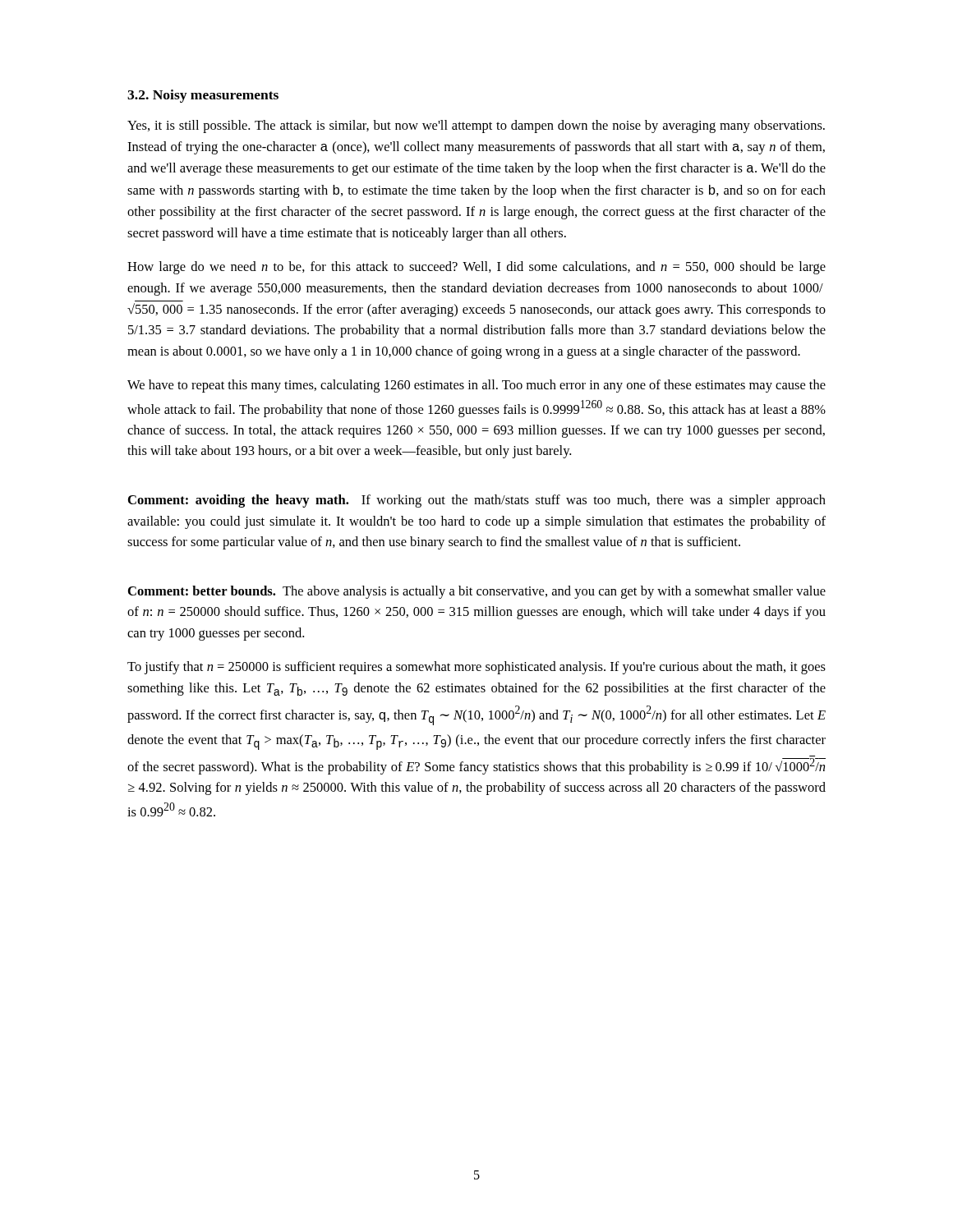
Task: Select the text block with the text "How large do we need"
Action: (476, 309)
